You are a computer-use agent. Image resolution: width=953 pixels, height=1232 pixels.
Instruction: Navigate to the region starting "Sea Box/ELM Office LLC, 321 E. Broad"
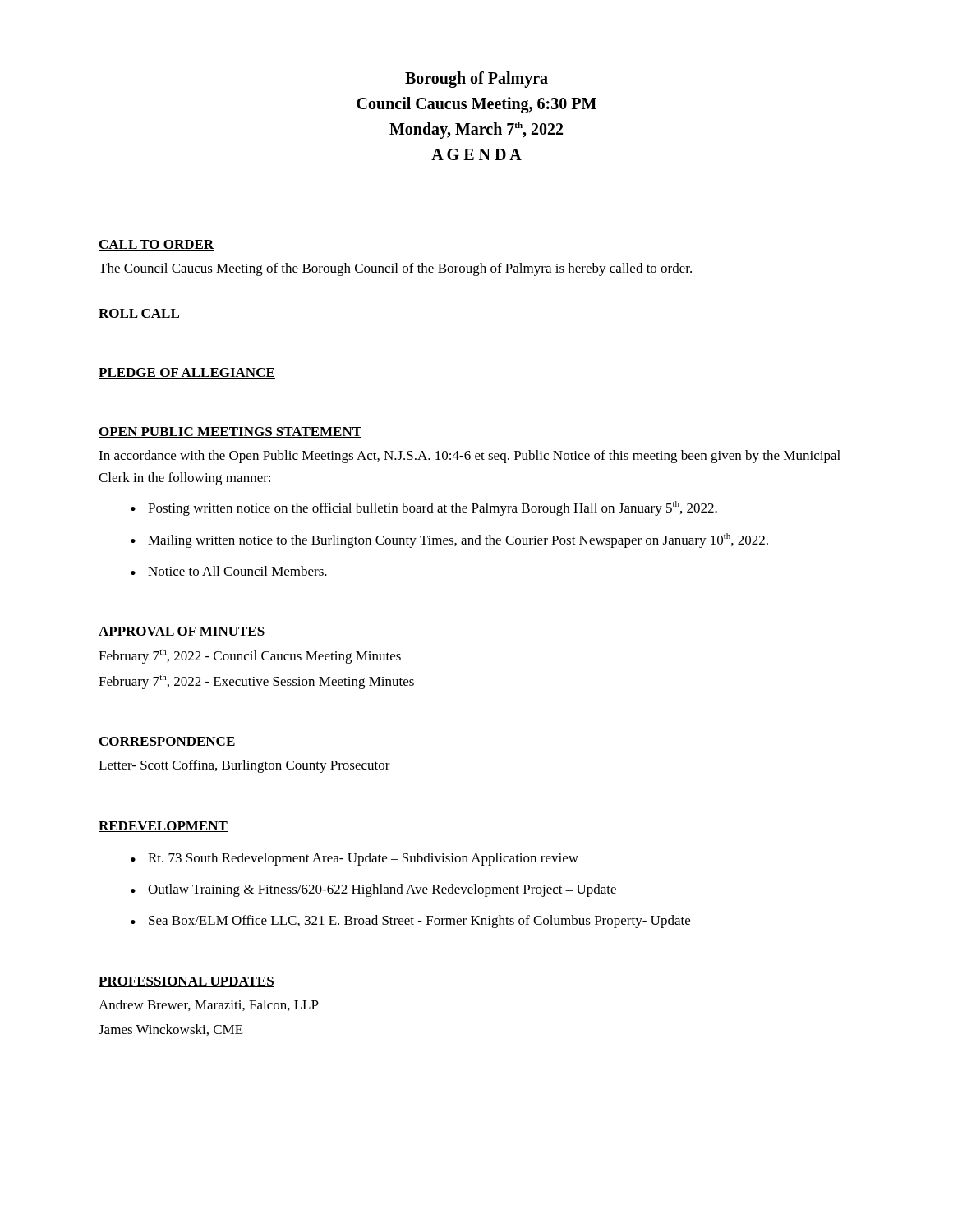pyautogui.click(x=419, y=921)
